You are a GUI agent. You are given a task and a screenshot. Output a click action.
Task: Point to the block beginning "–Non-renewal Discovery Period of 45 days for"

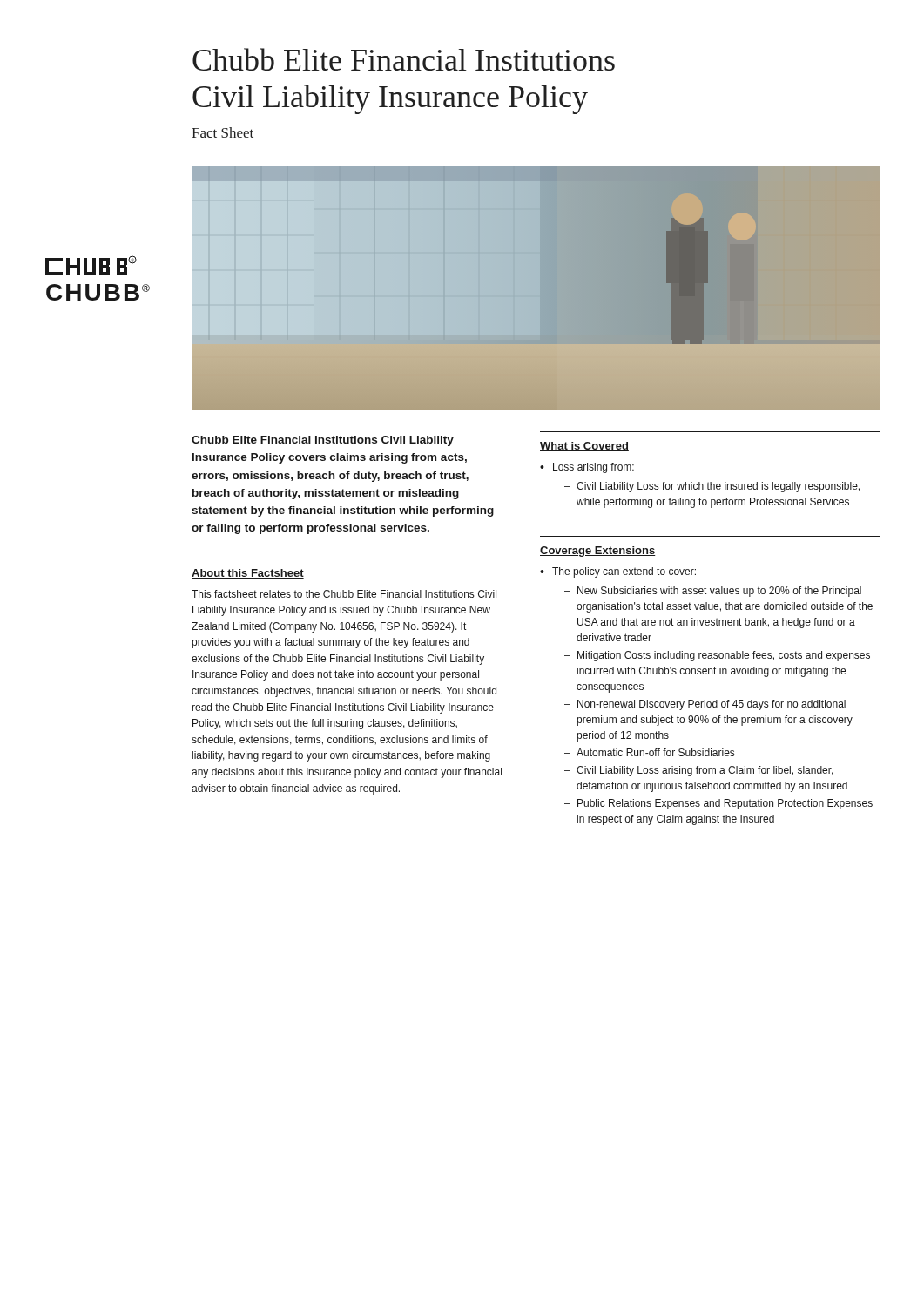(x=722, y=720)
